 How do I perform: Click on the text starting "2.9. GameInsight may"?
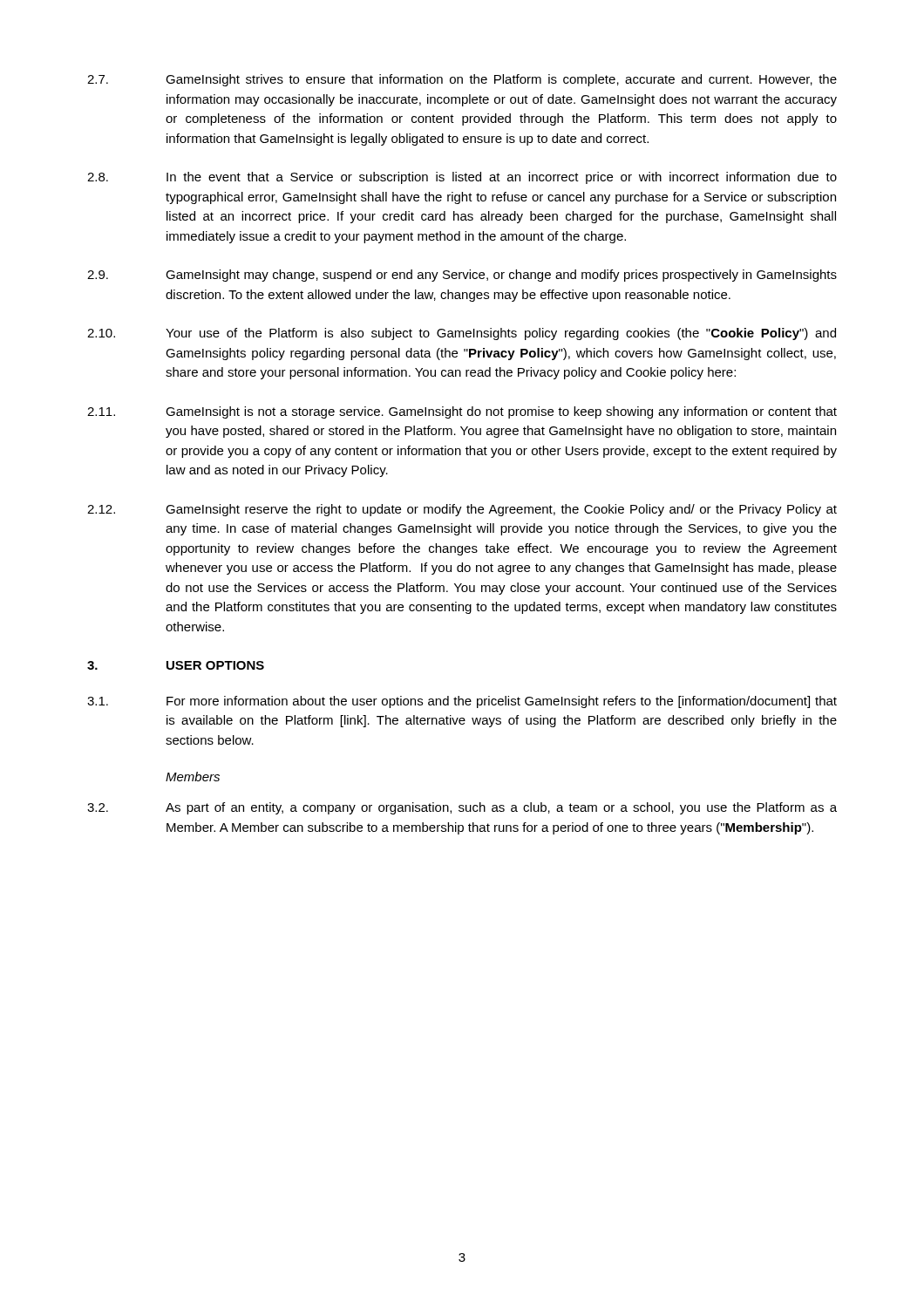462,285
